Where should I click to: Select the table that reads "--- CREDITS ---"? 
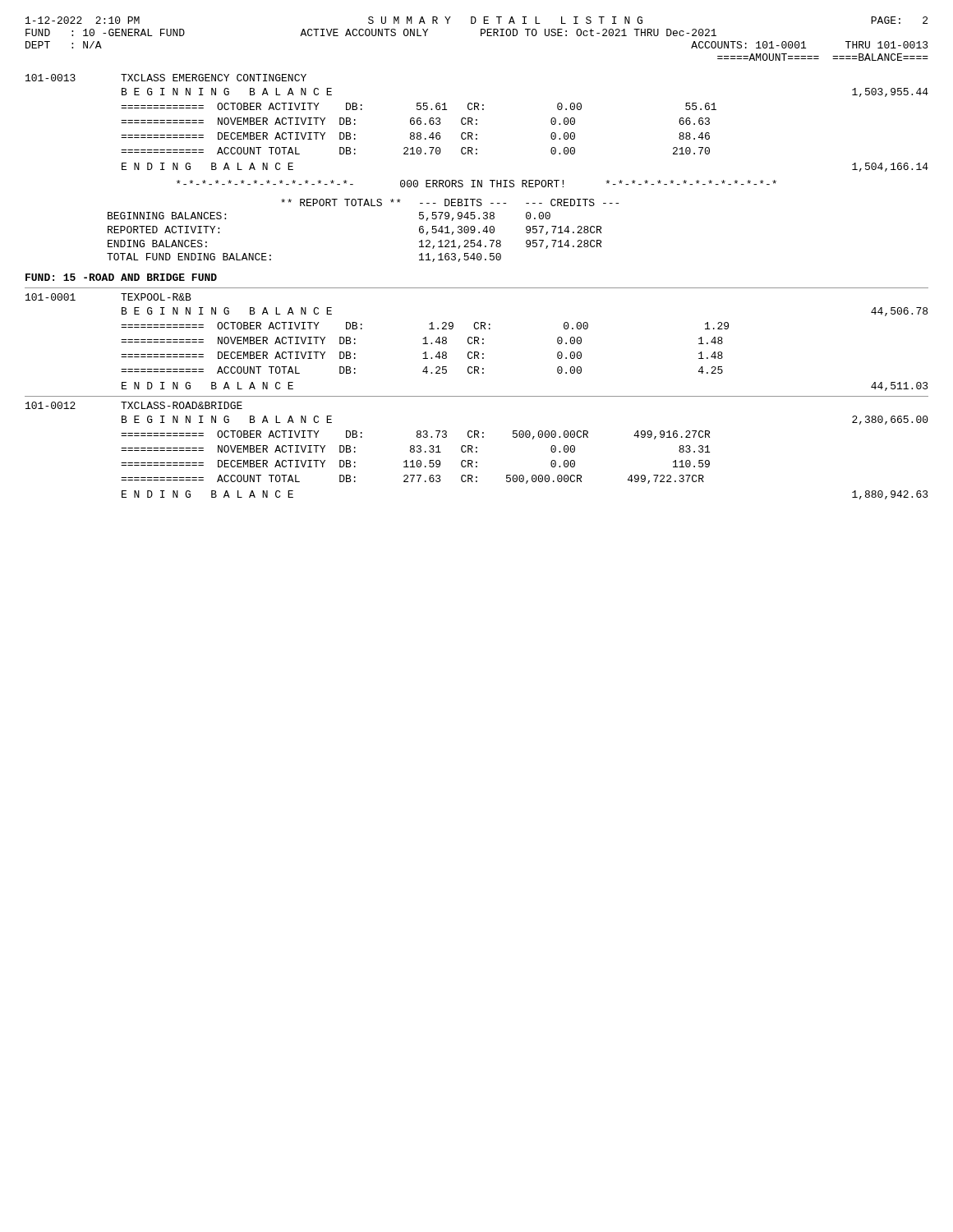tap(518, 230)
